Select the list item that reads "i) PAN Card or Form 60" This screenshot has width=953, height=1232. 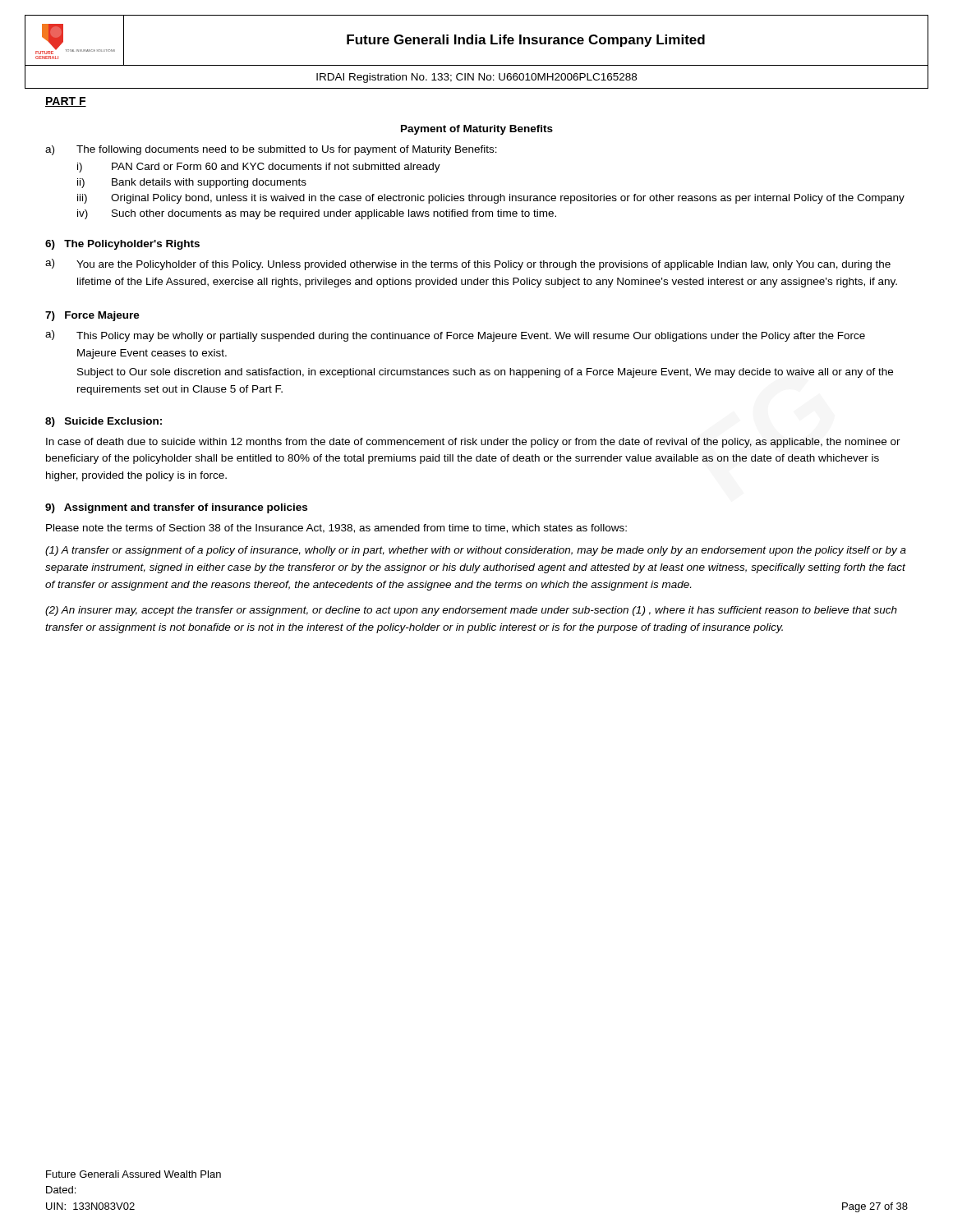259,168
